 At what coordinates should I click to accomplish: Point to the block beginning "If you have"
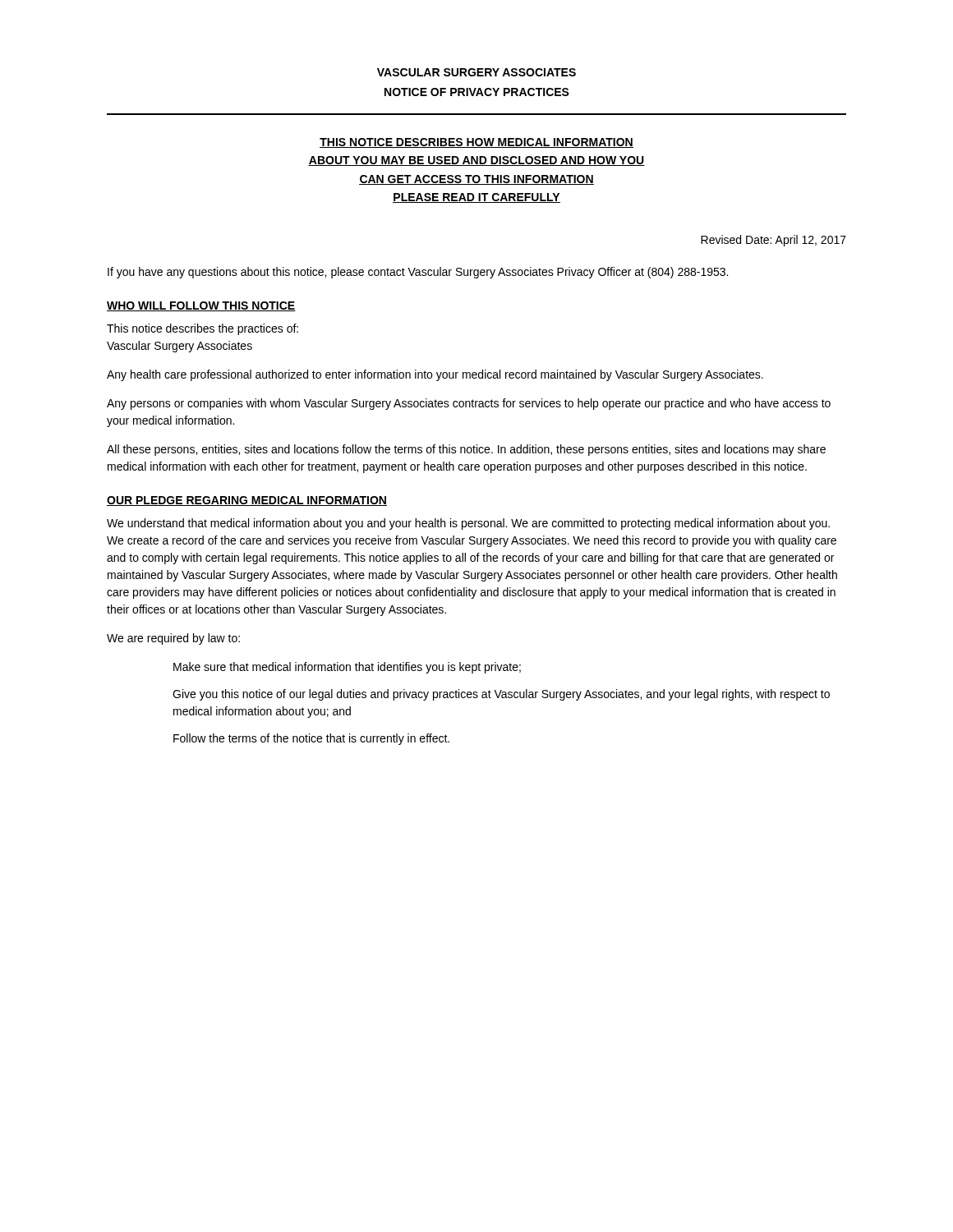418,271
